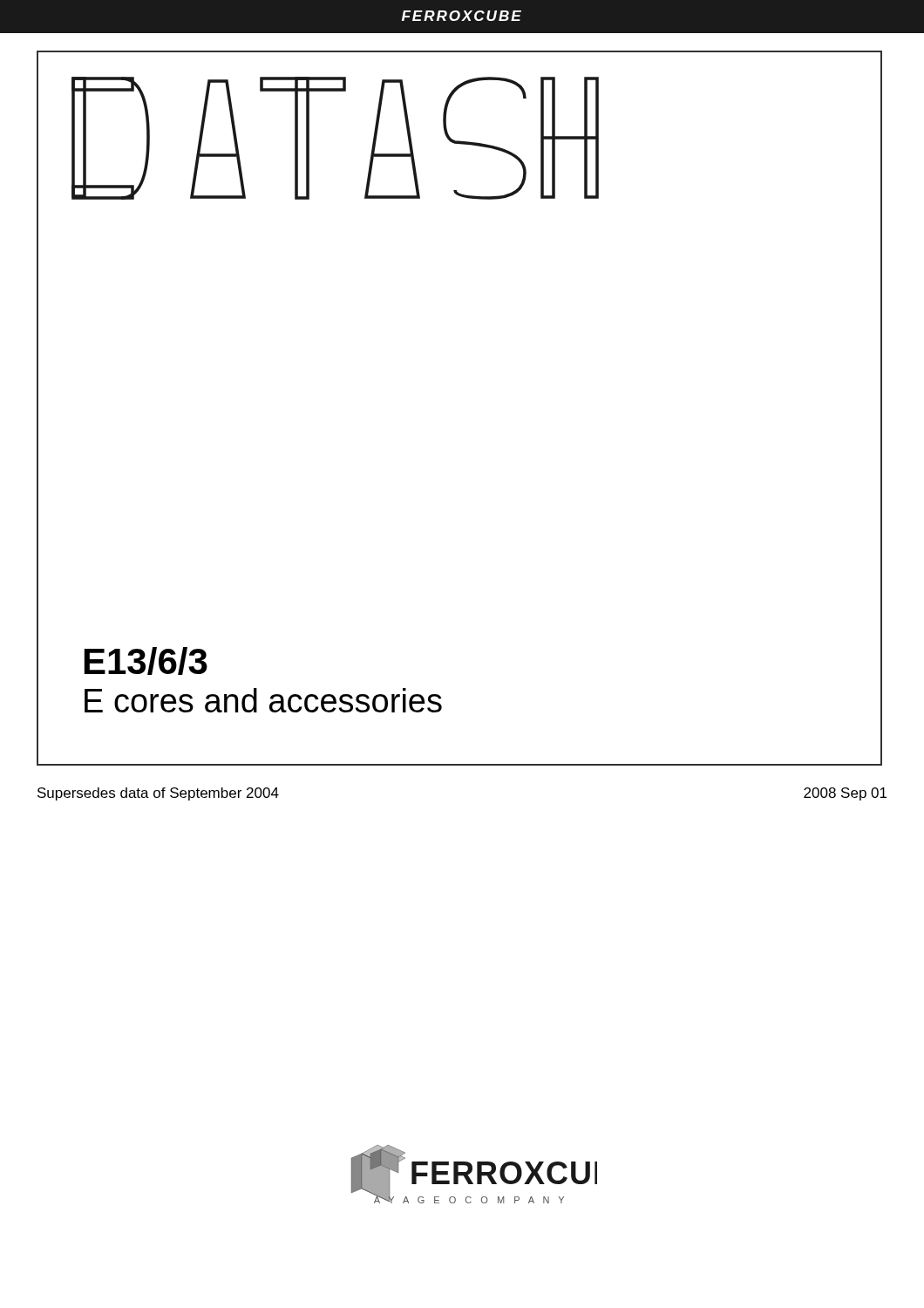This screenshot has height=1308, width=924.
Task: Where does it say "Supersedes data of September 2004"?
Action: coord(158,793)
